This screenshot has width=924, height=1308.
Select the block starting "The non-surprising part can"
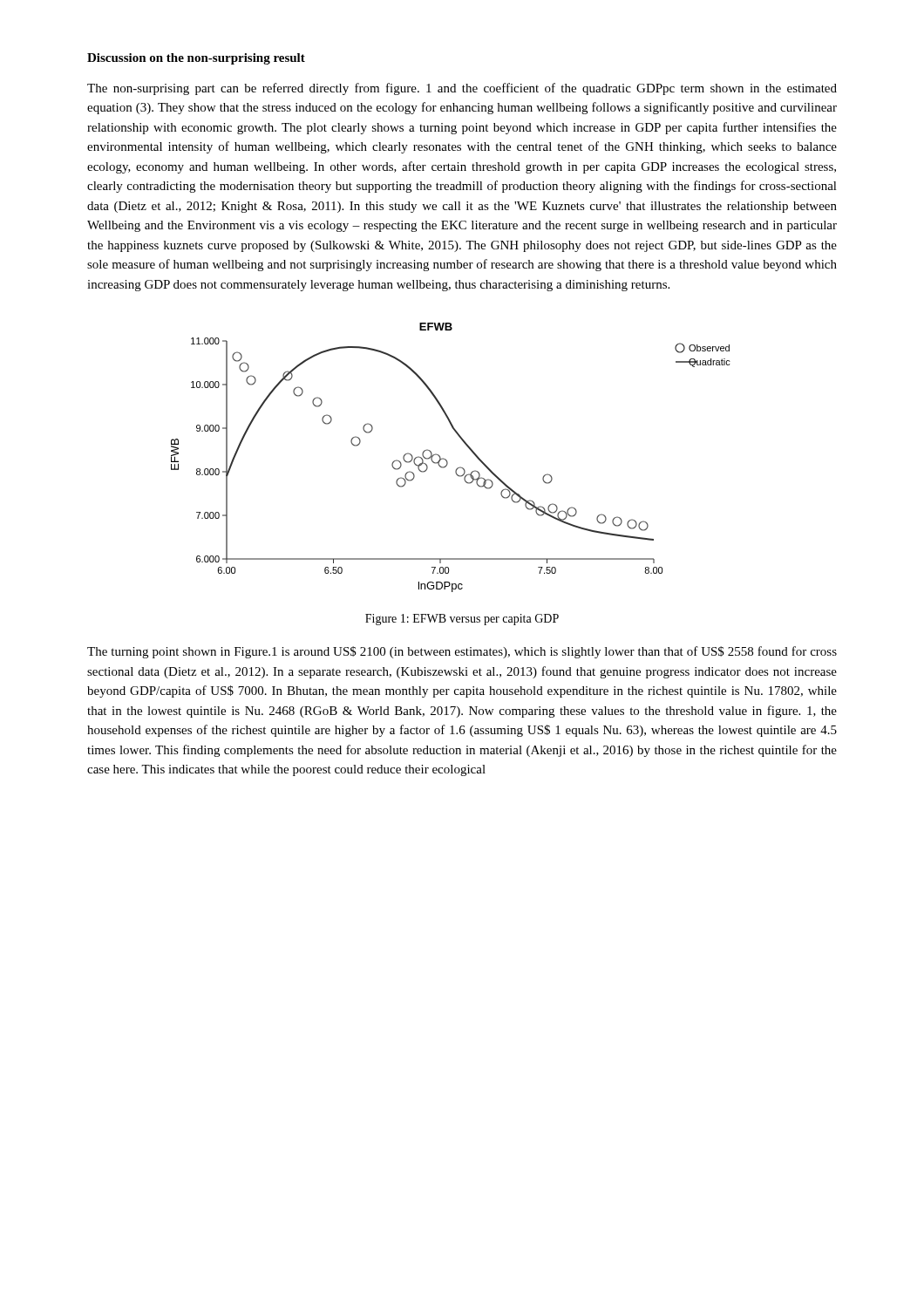(462, 186)
